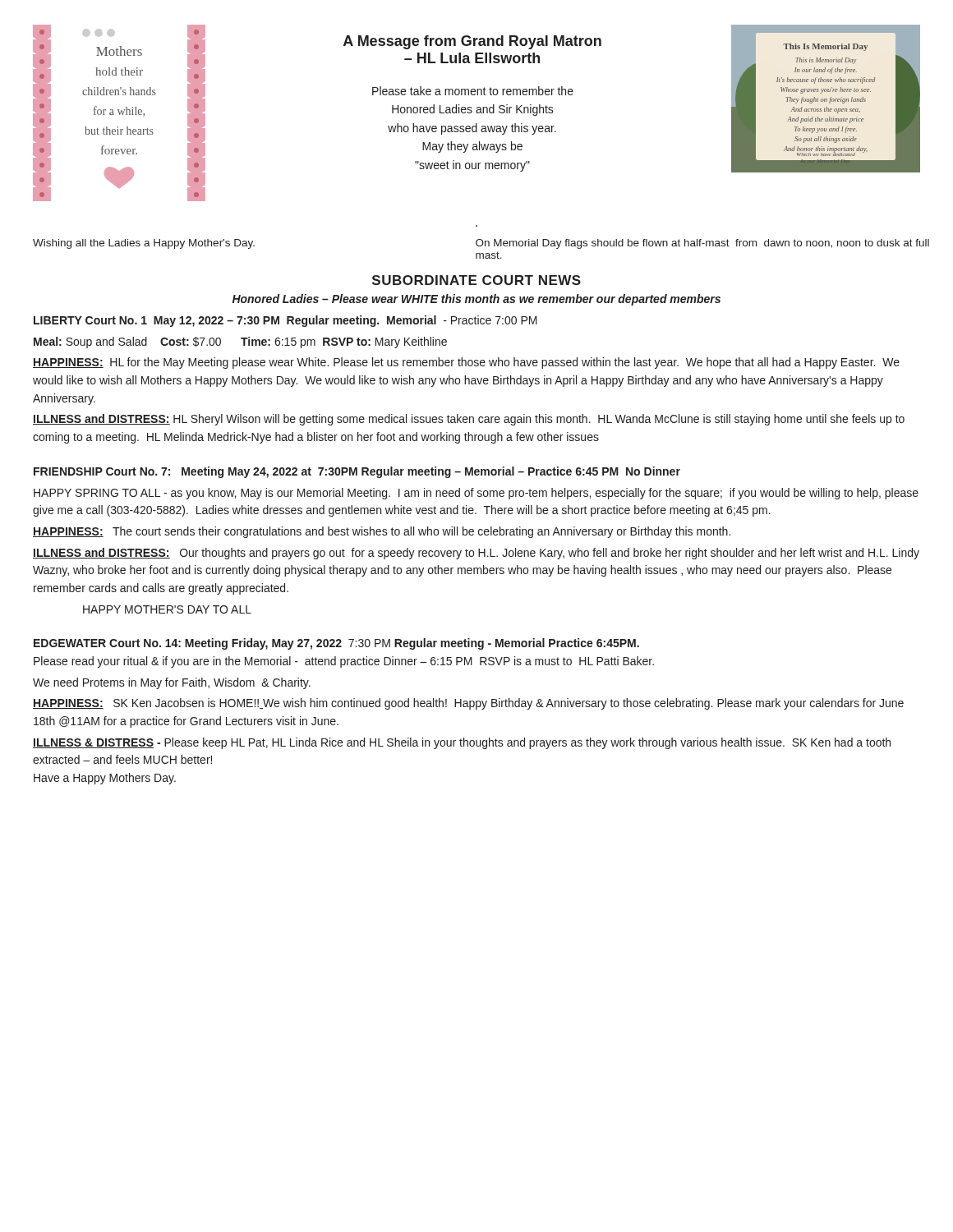Locate the photo

tap(826, 100)
